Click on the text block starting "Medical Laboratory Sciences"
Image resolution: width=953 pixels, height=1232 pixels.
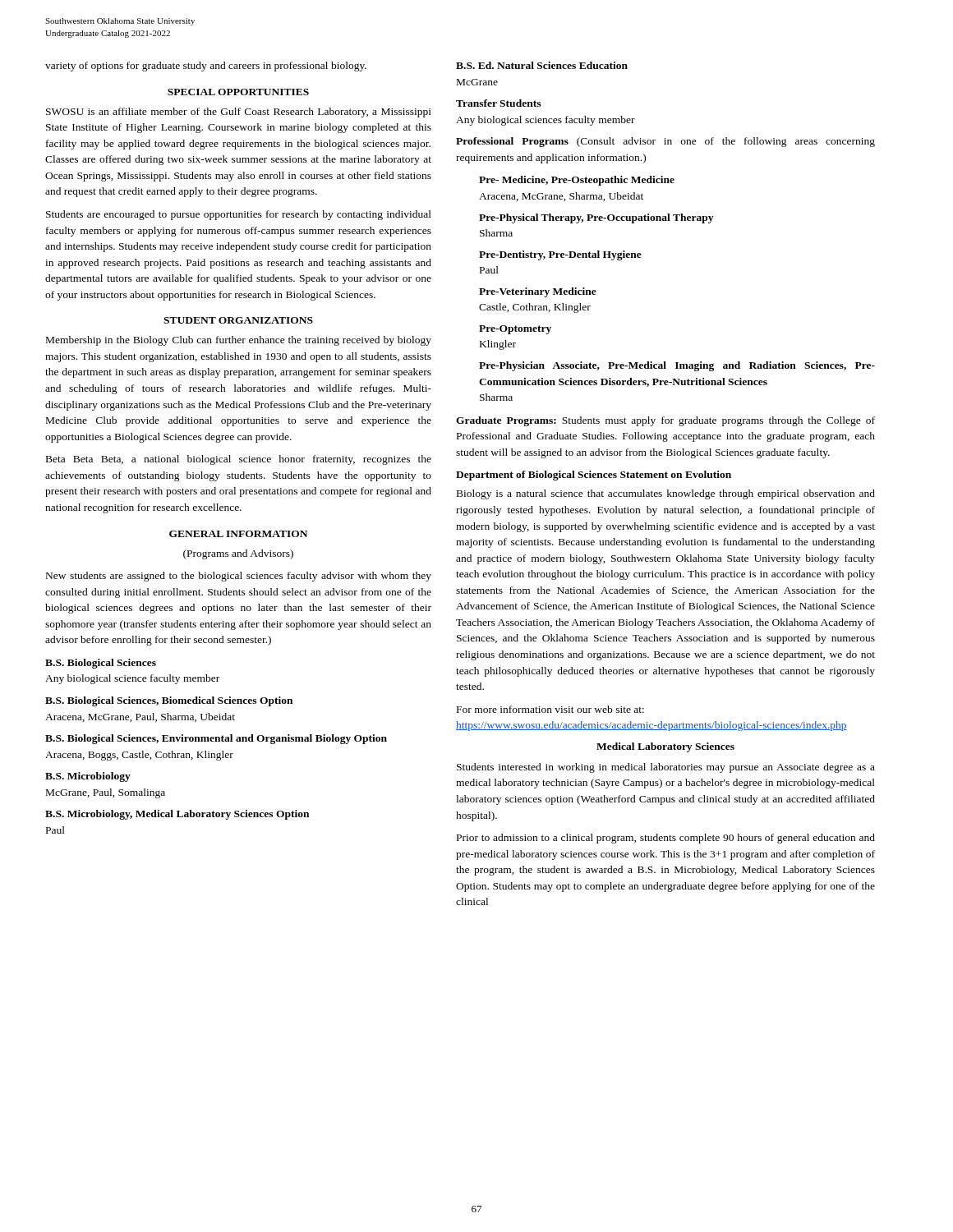(665, 746)
